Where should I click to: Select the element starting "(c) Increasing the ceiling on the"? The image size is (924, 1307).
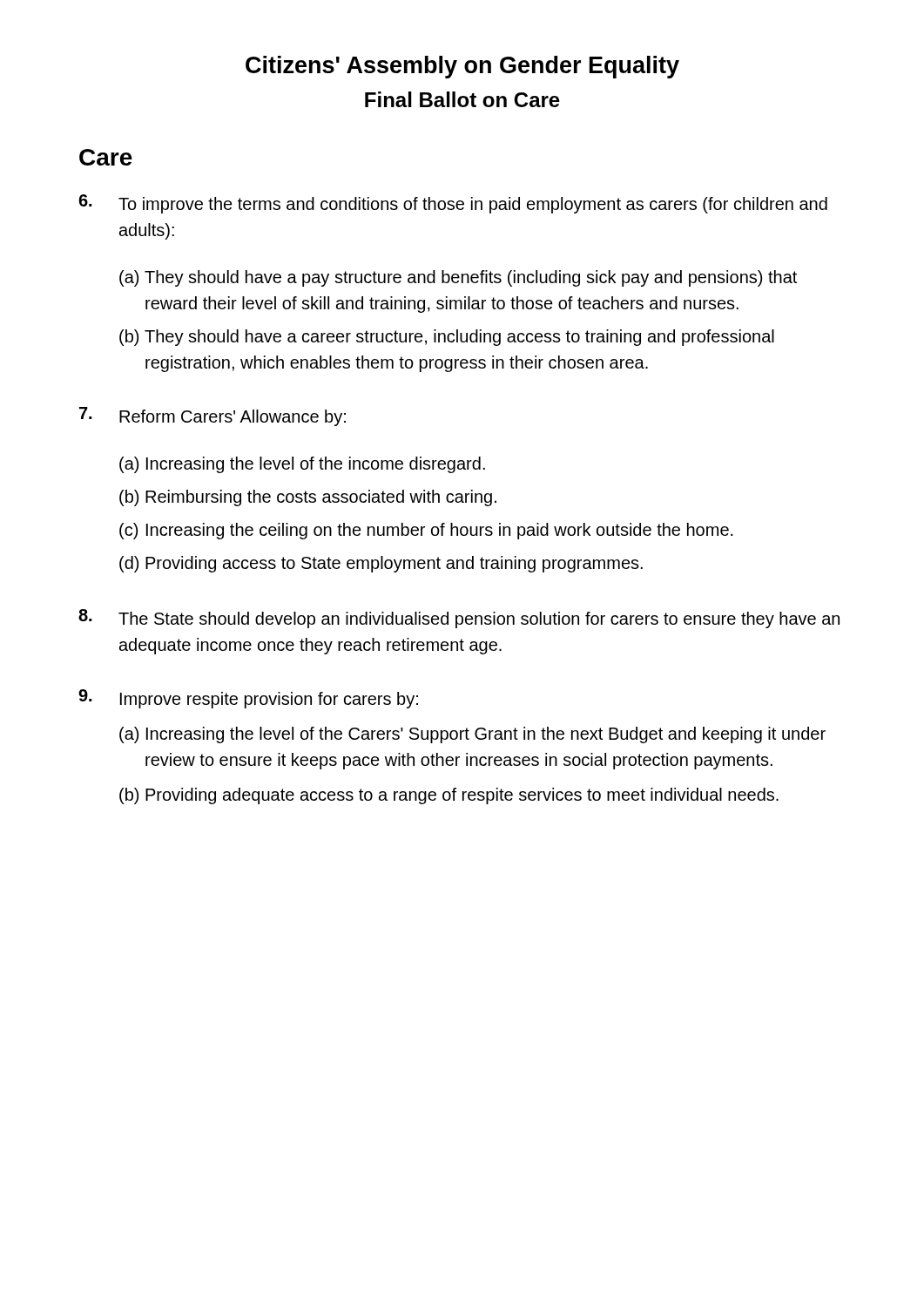[x=482, y=530]
